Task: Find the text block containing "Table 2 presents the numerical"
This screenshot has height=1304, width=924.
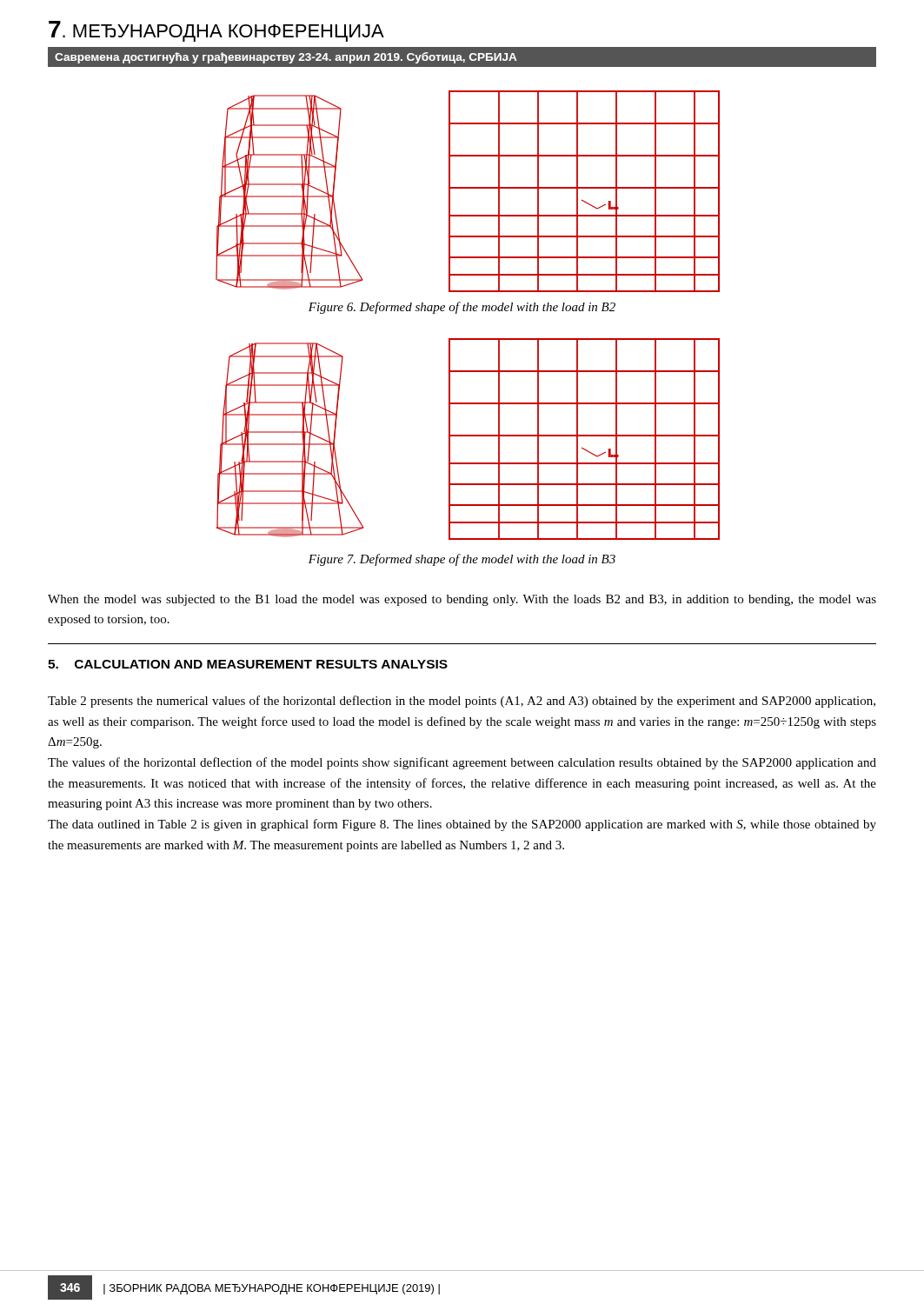Action: pyautogui.click(x=462, y=773)
